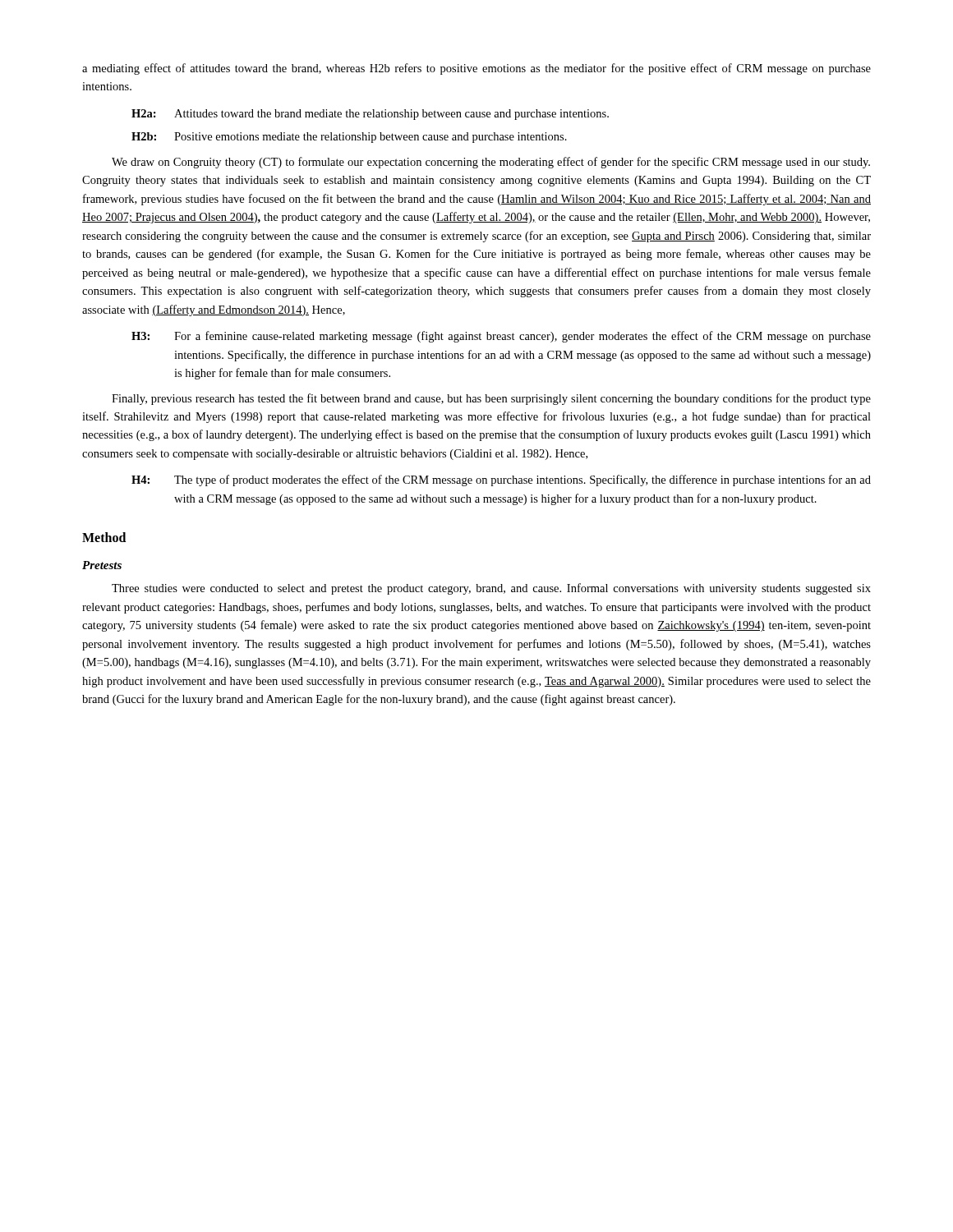Click on the text block that reads "We draw on Congruity theory (CT) to formulate"
The width and height of the screenshot is (953, 1232).
tap(476, 235)
